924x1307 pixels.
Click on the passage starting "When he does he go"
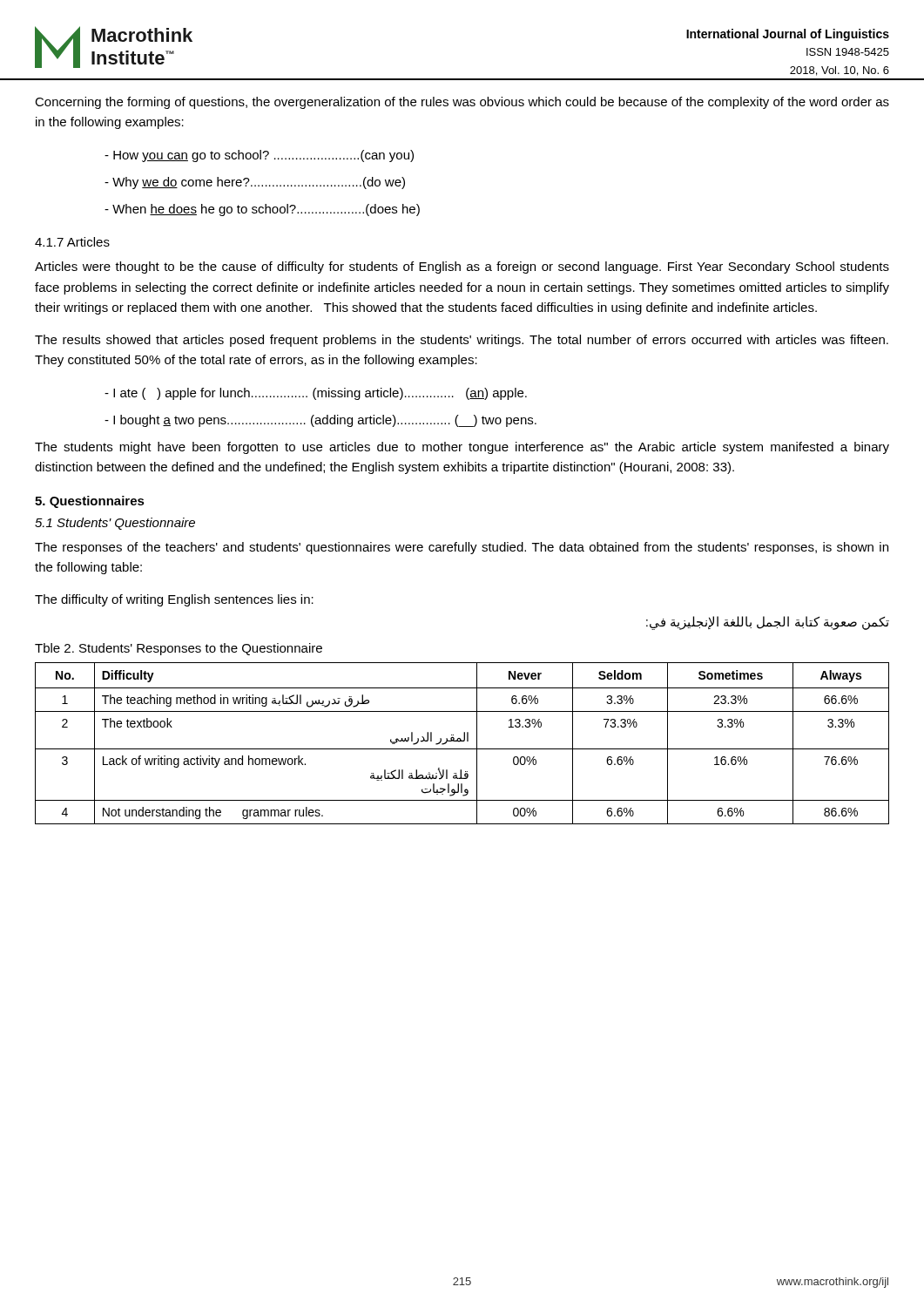point(262,209)
